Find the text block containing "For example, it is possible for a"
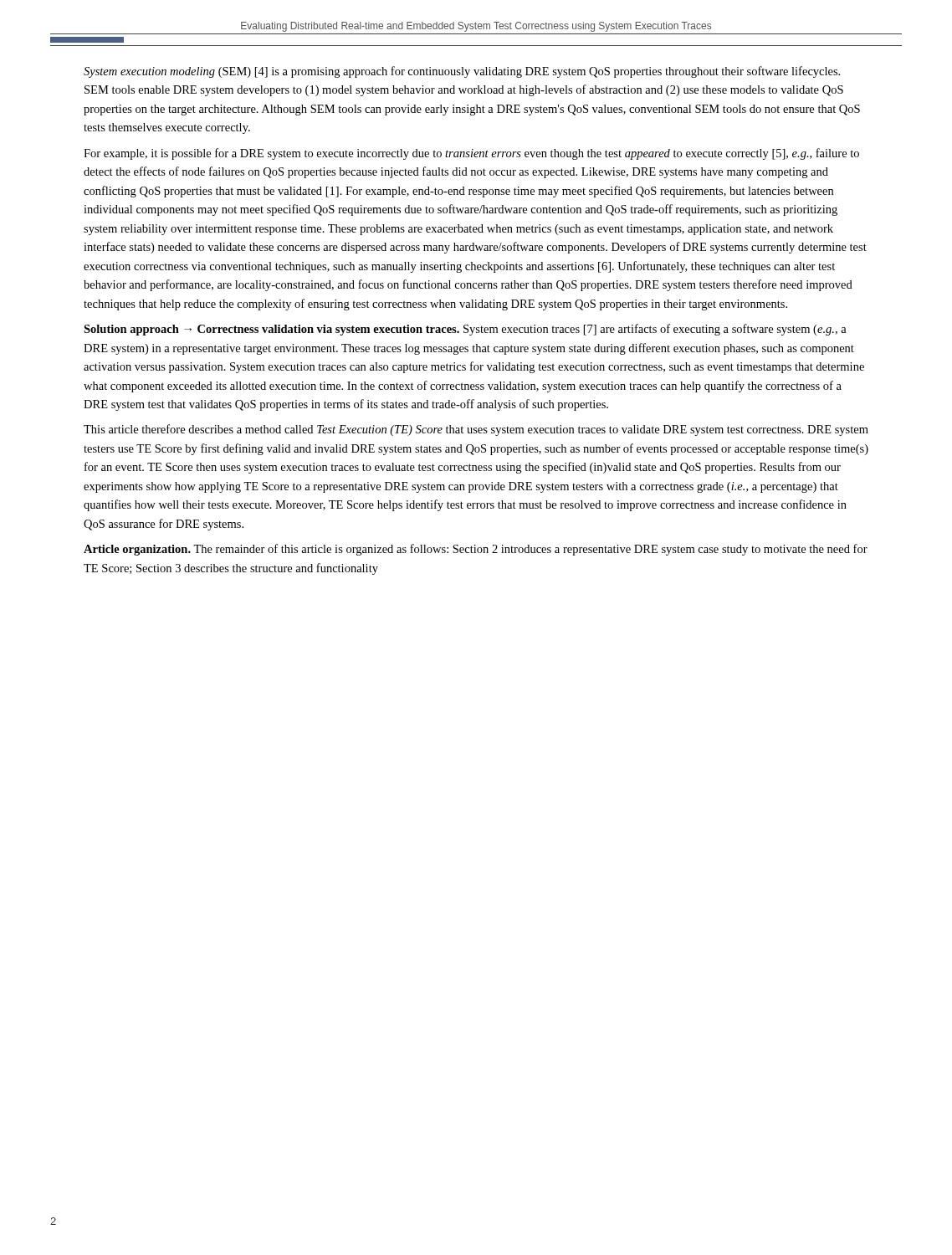Viewport: 952px width, 1255px height. 475,228
